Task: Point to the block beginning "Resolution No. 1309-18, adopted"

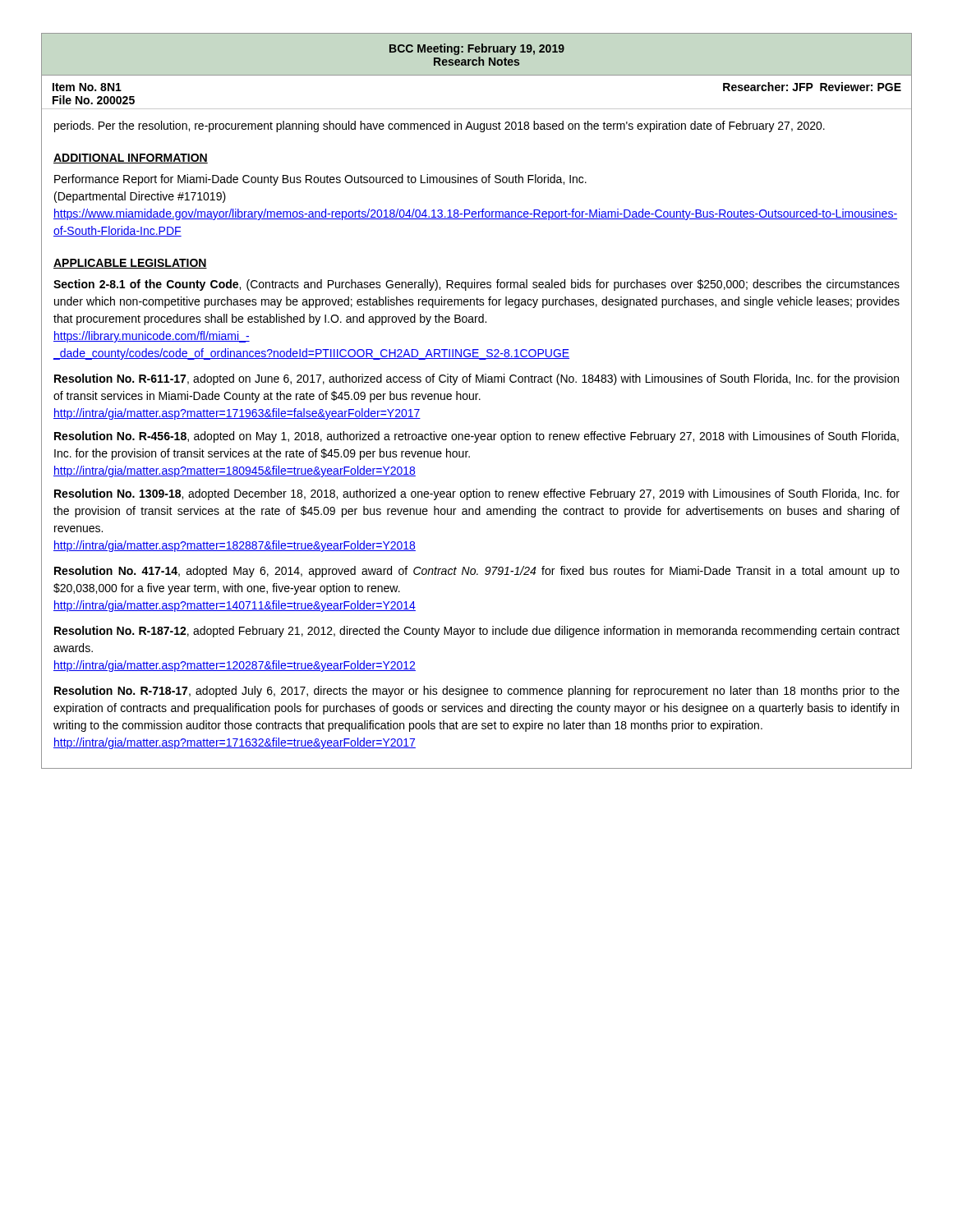Action: tap(476, 520)
